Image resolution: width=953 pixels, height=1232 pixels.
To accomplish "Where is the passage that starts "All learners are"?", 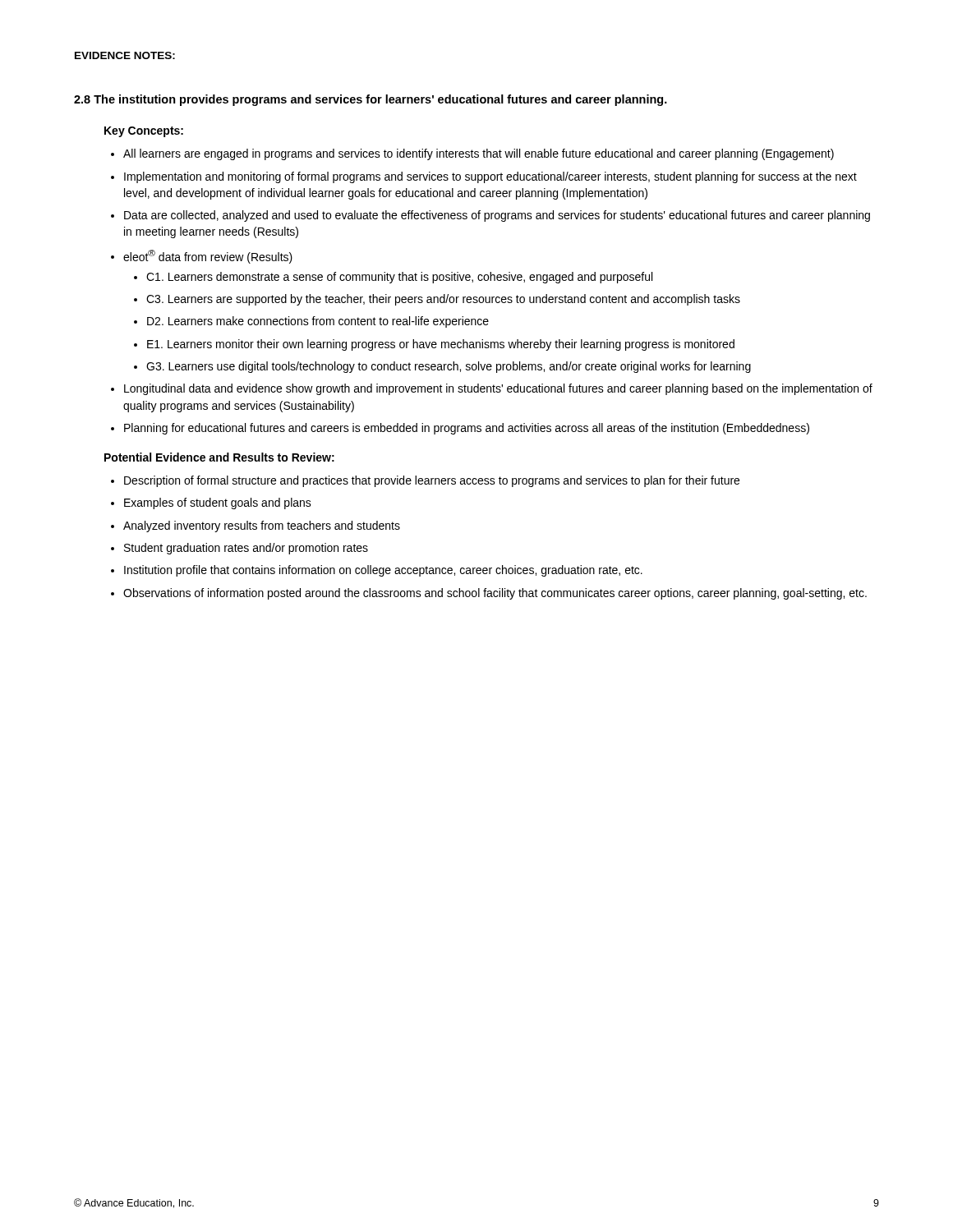I will [479, 154].
